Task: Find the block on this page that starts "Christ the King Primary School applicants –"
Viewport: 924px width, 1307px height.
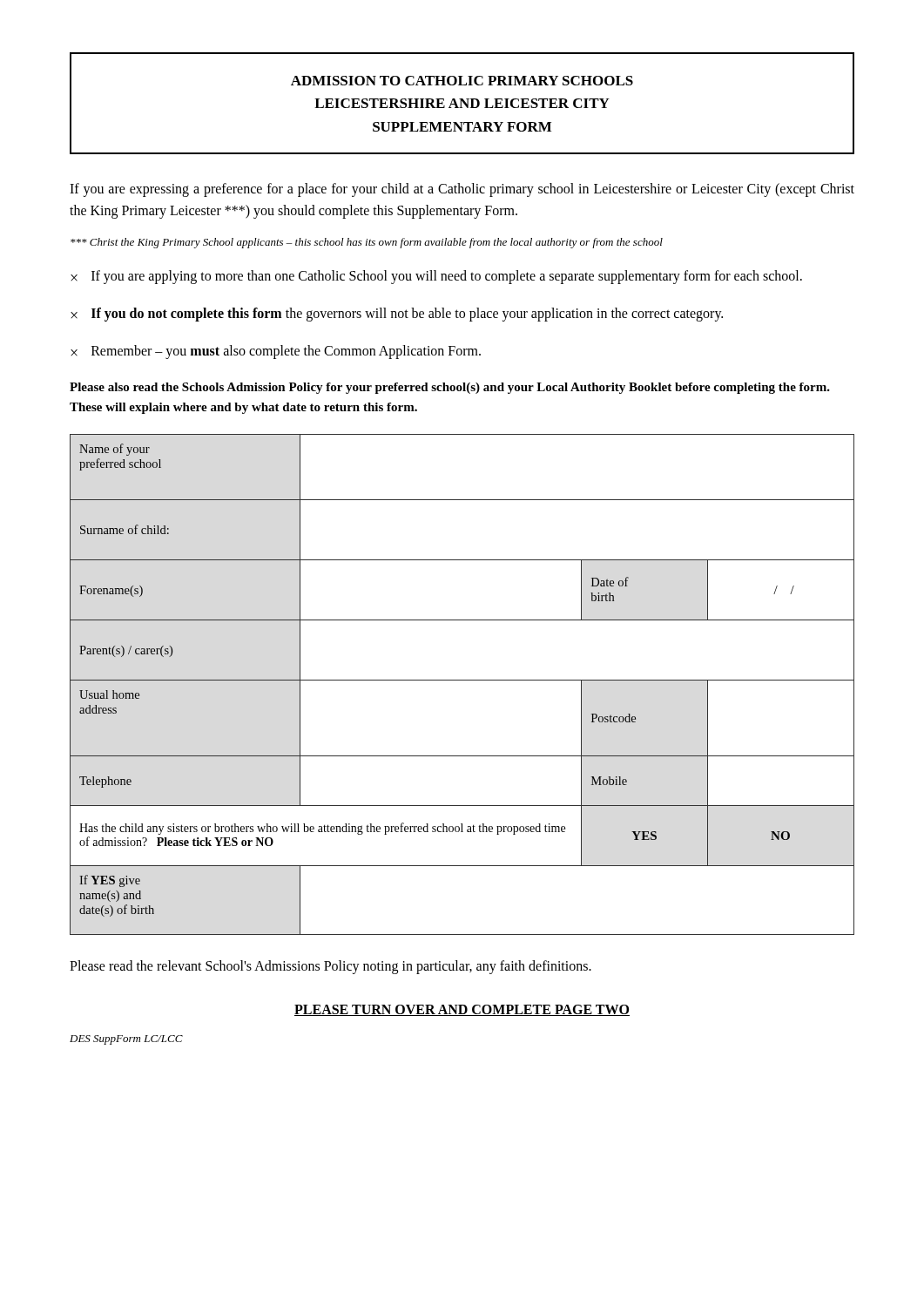Action: pos(366,242)
